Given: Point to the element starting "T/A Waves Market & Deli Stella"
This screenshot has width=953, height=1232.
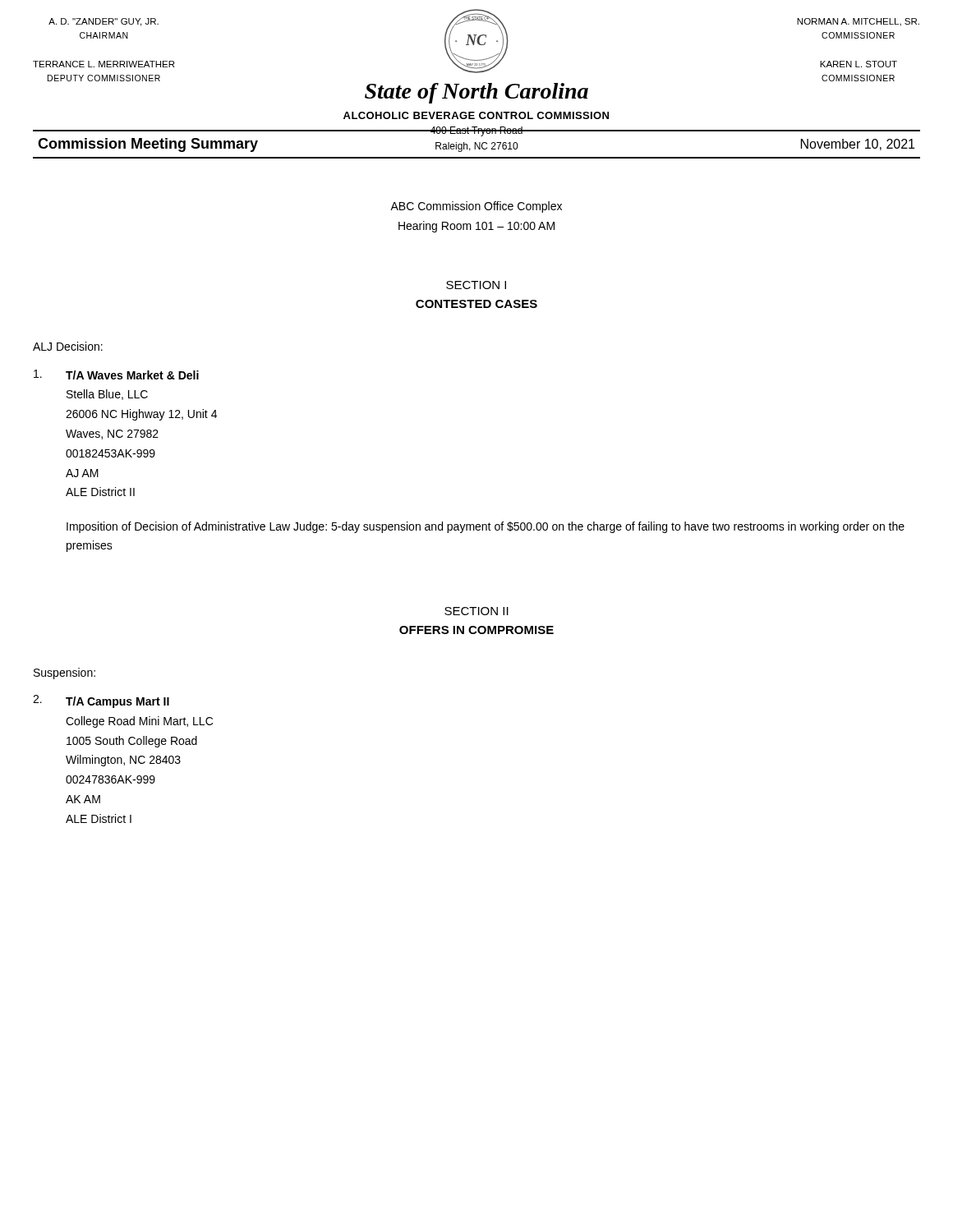Looking at the screenshot, I should tap(116, 375).
